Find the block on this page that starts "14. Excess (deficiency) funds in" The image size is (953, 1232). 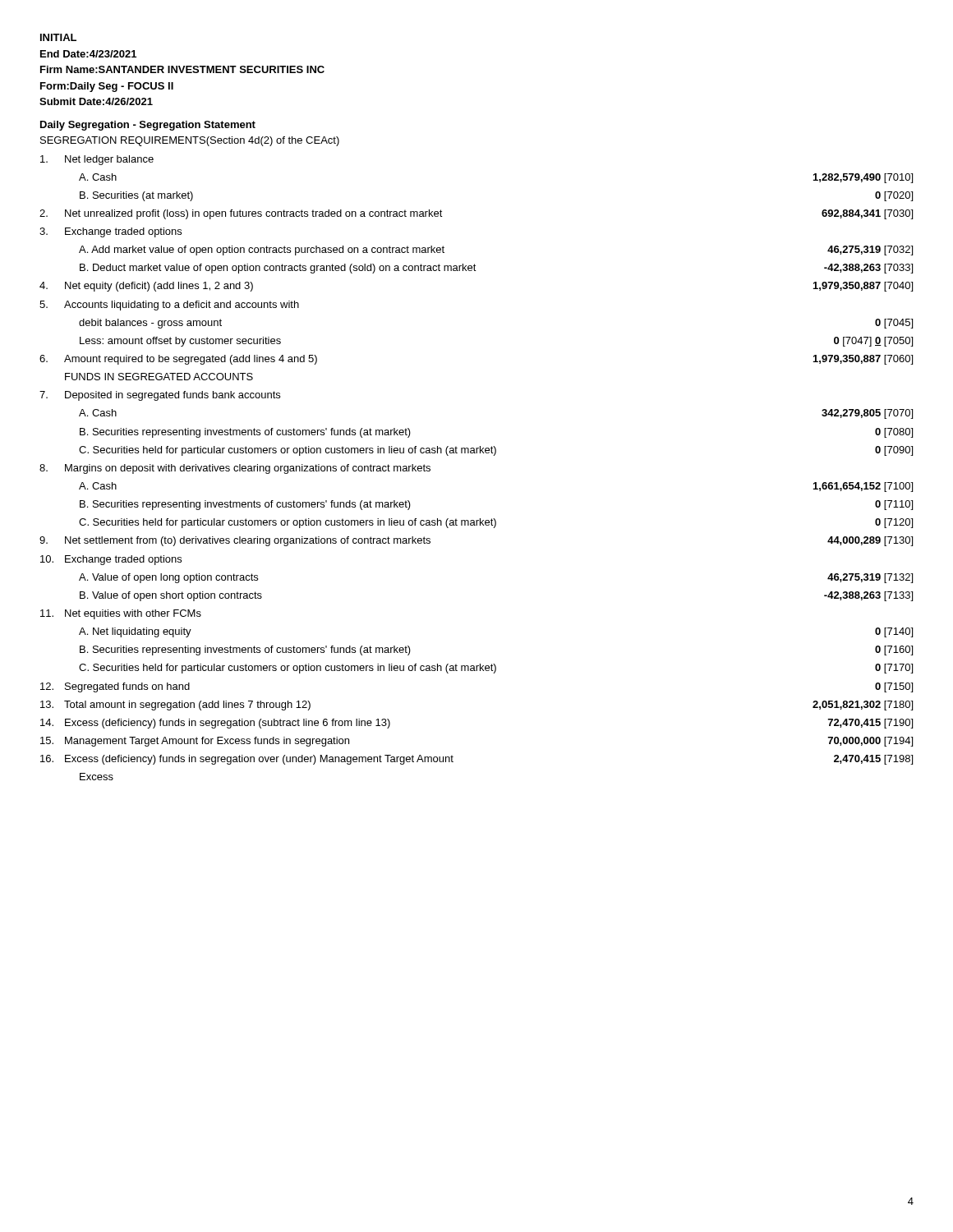click(x=230, y=723)
